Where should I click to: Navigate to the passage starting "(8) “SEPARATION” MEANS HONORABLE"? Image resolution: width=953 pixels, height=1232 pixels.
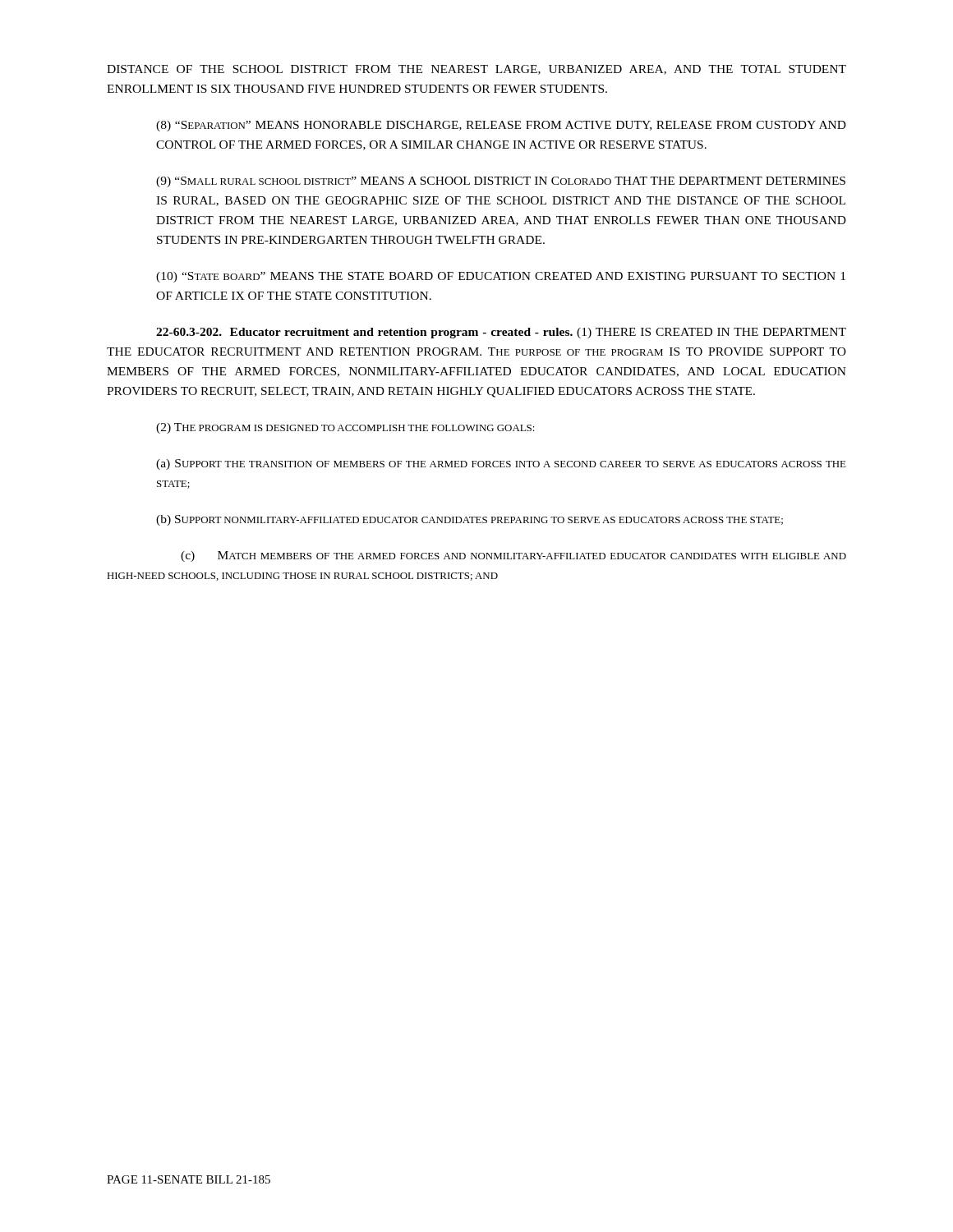[x=501, y=135]
